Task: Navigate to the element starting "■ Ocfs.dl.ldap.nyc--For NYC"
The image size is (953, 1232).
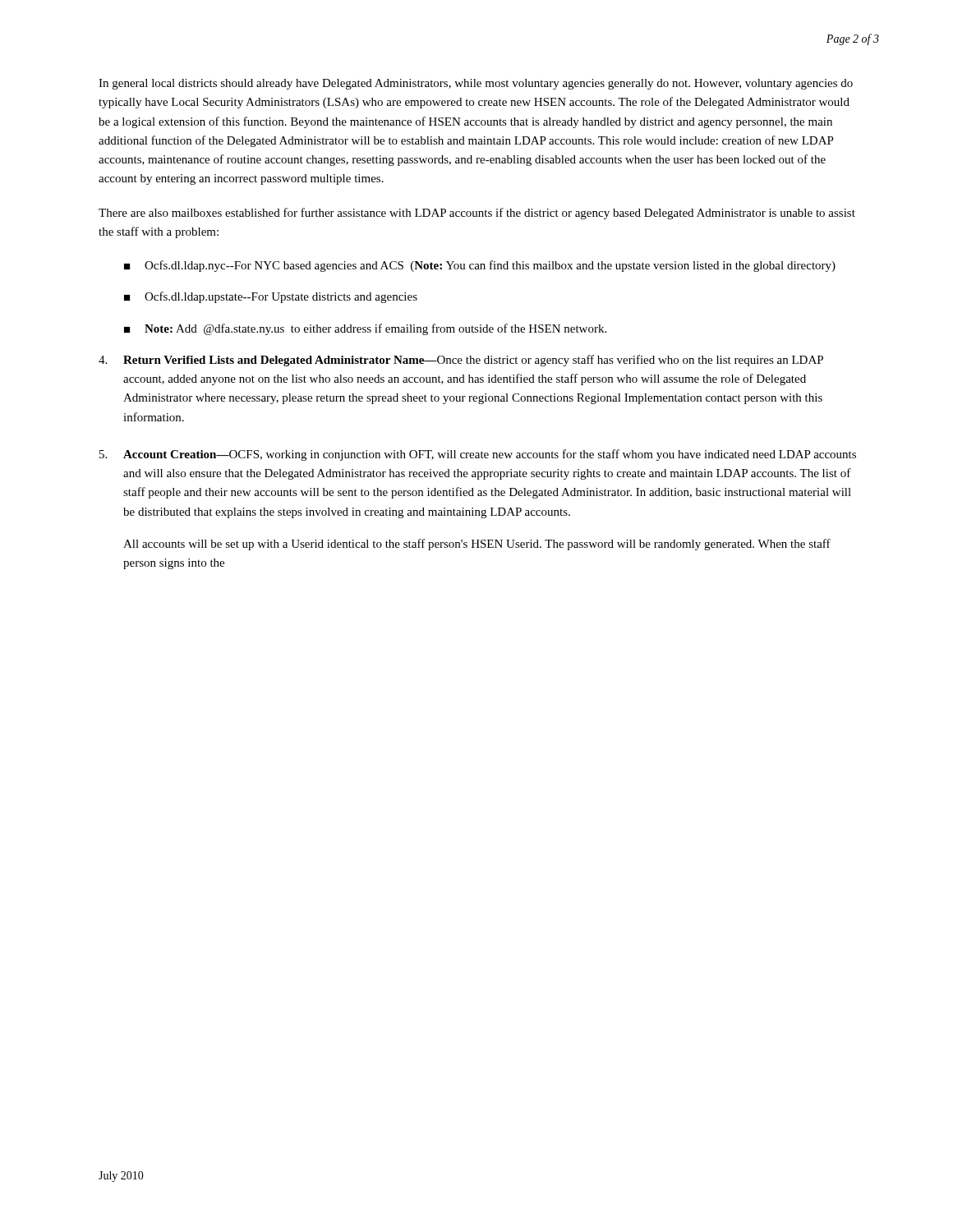Action: (479, 266)
